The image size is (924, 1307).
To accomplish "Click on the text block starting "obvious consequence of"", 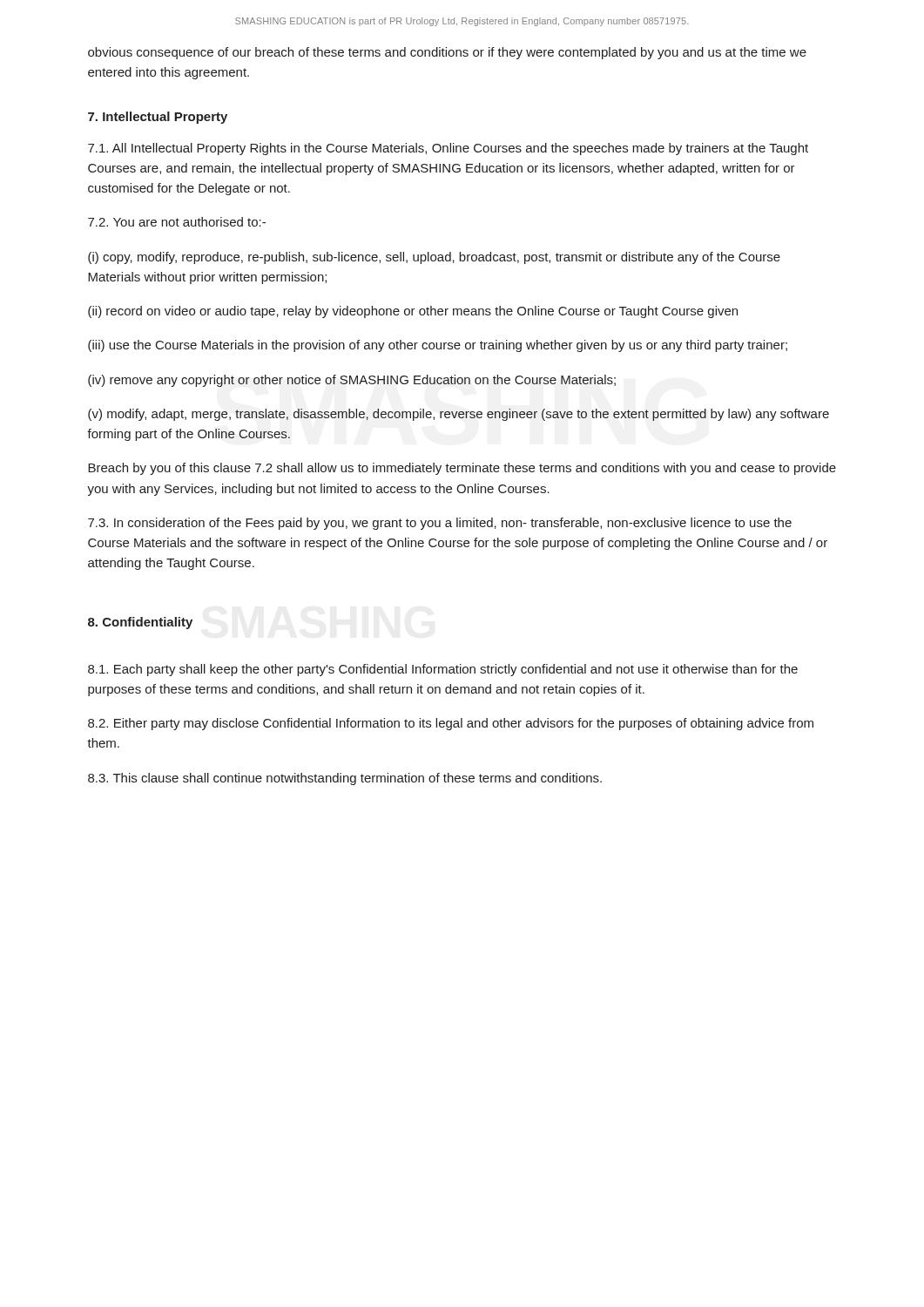I will coord(462,62).
